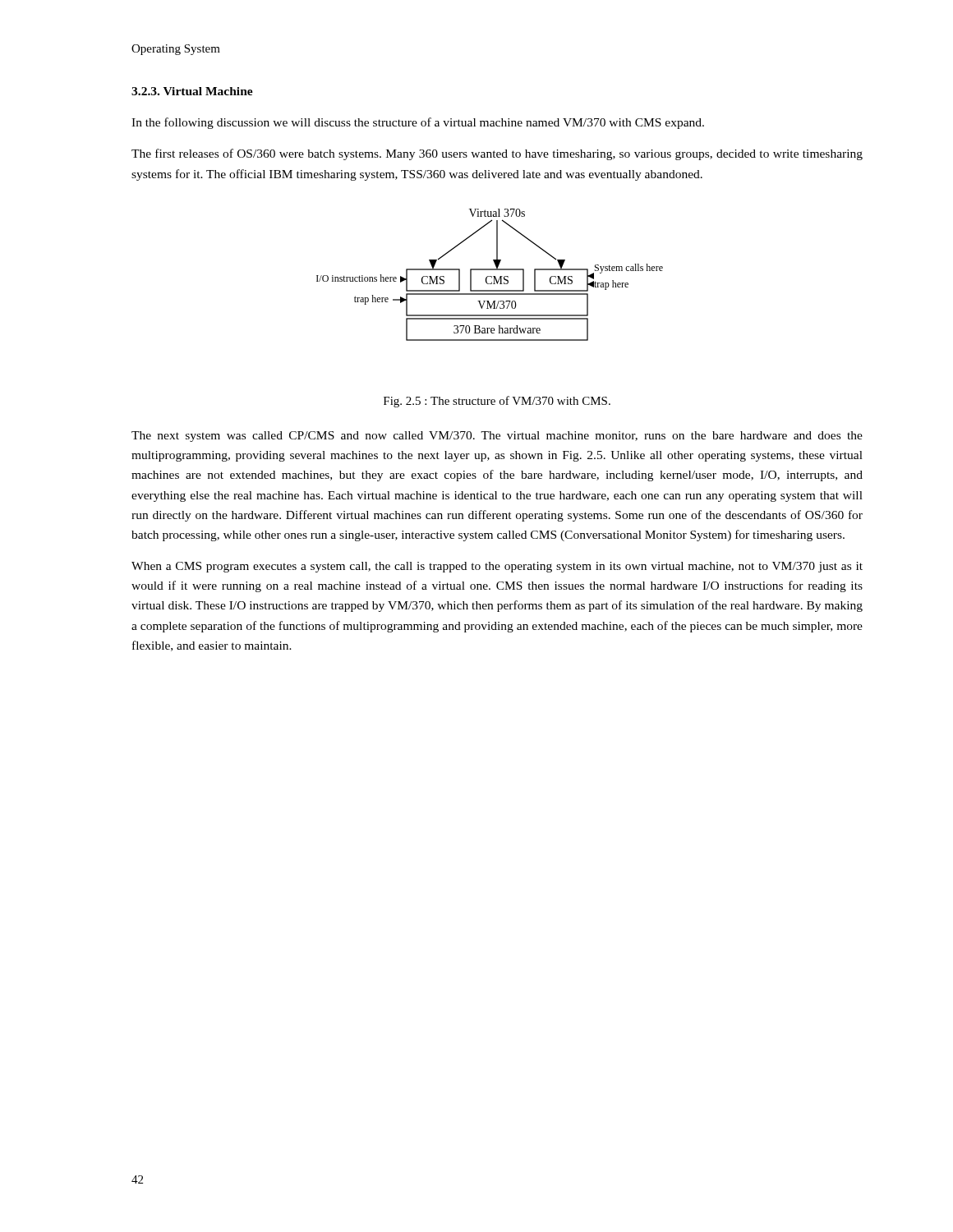Click on the element starting "Fig. 2.5 : The structure of VM/370"
The image size is (953, 1232).
click(497, 401)
